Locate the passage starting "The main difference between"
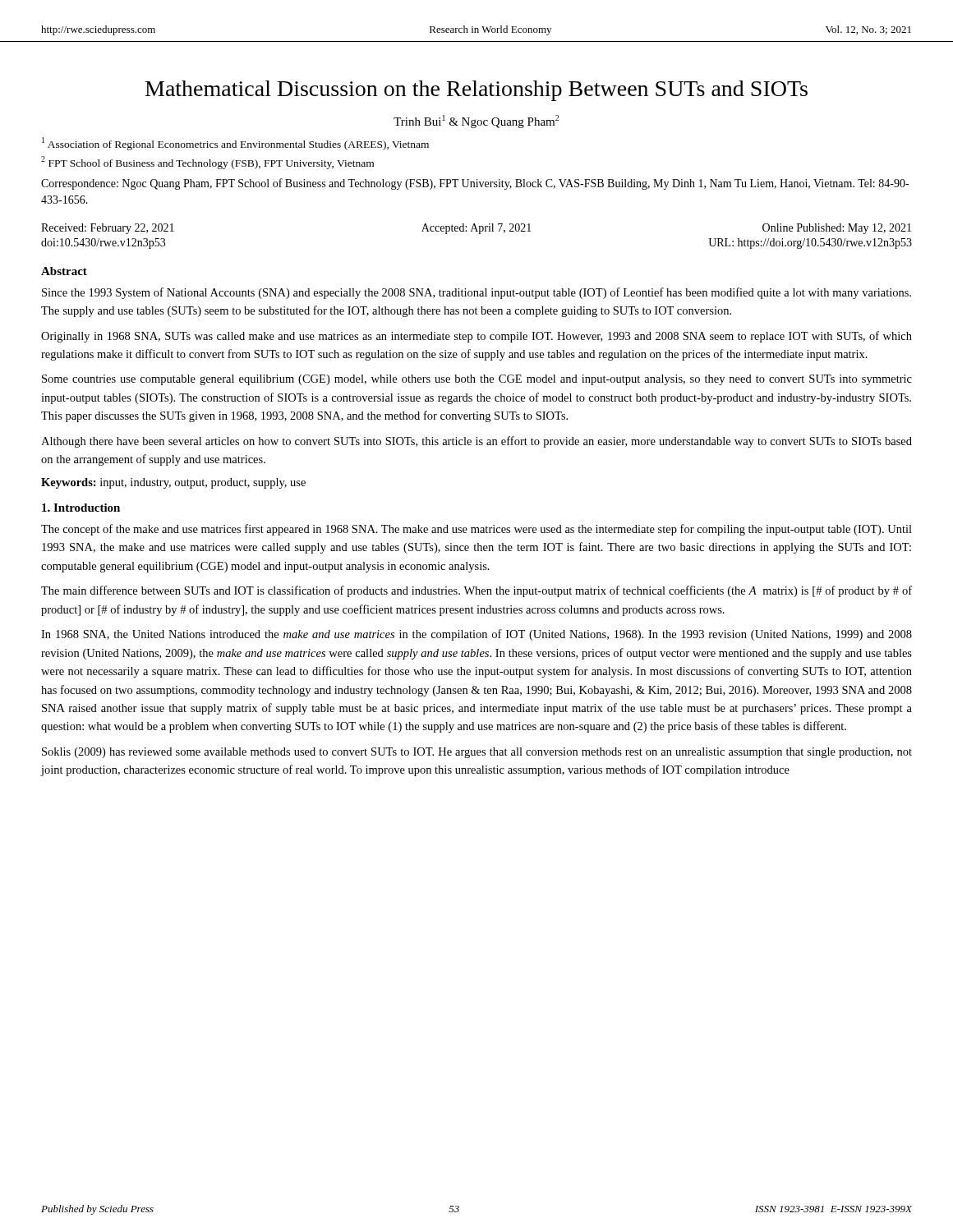Image resolution: width=953 pixels, height=1232 pixels. 476,600
